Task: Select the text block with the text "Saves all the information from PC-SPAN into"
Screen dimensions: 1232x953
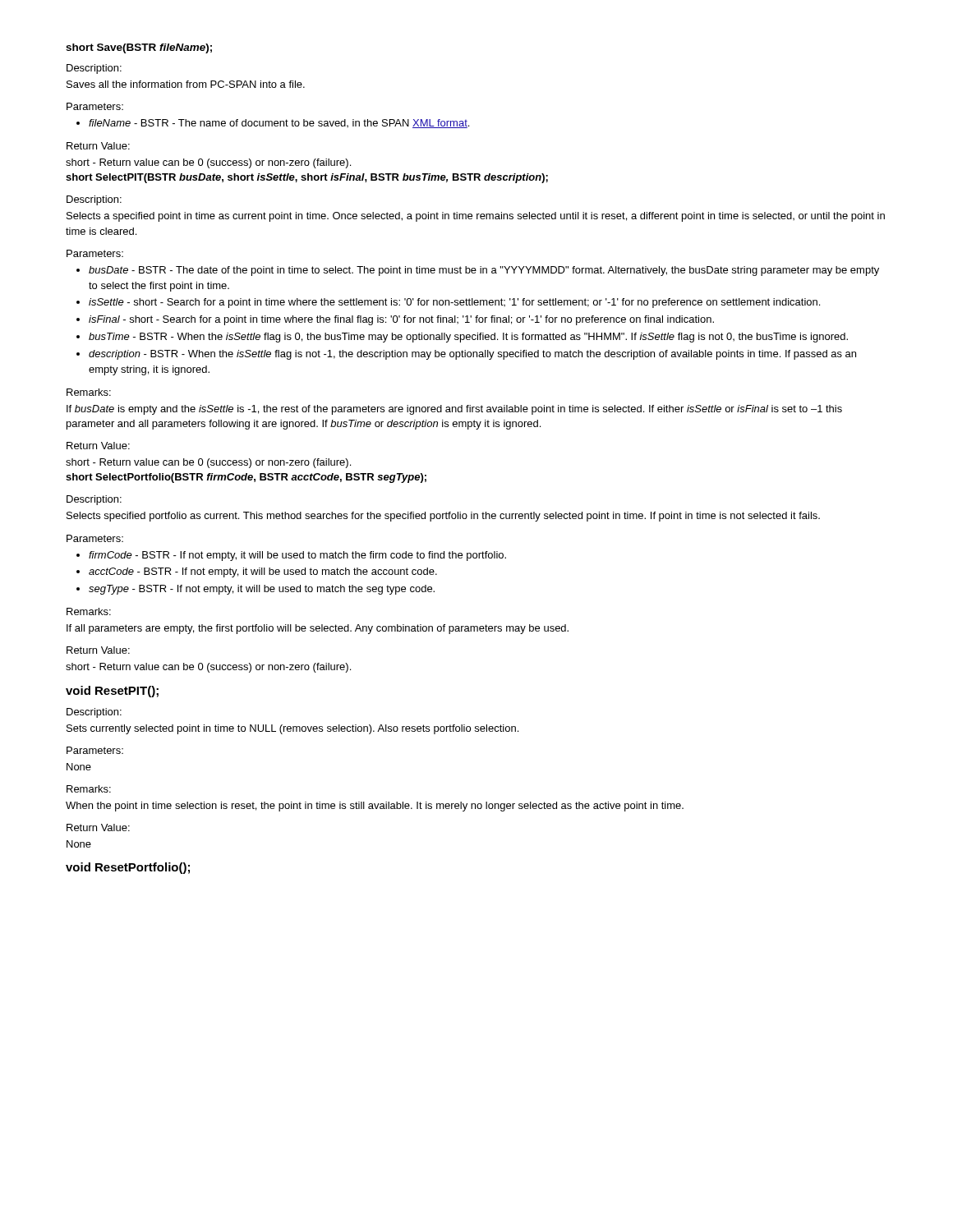Action: click(186, 84)
